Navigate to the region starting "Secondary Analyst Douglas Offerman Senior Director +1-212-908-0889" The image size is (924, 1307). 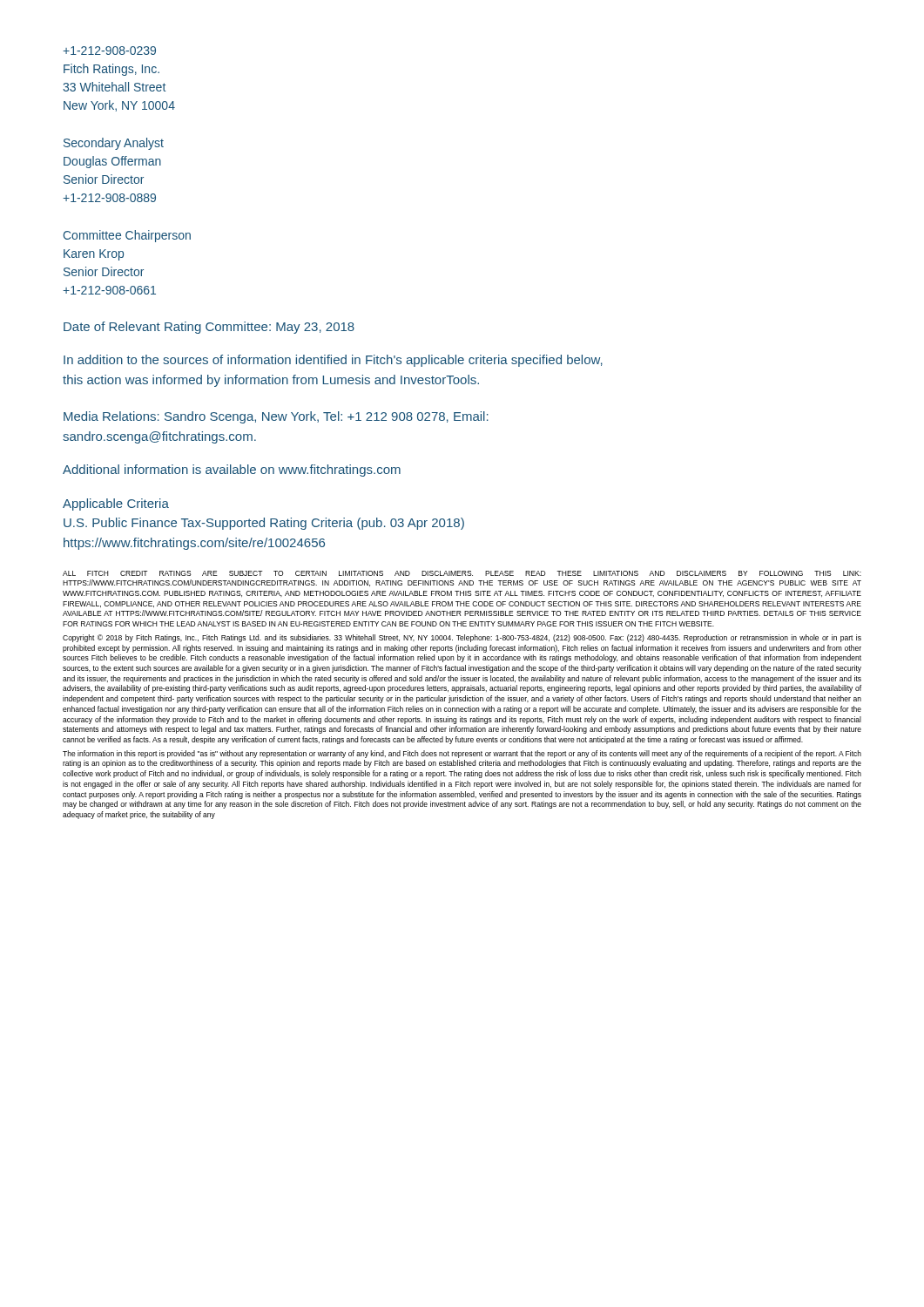point(113,170)
